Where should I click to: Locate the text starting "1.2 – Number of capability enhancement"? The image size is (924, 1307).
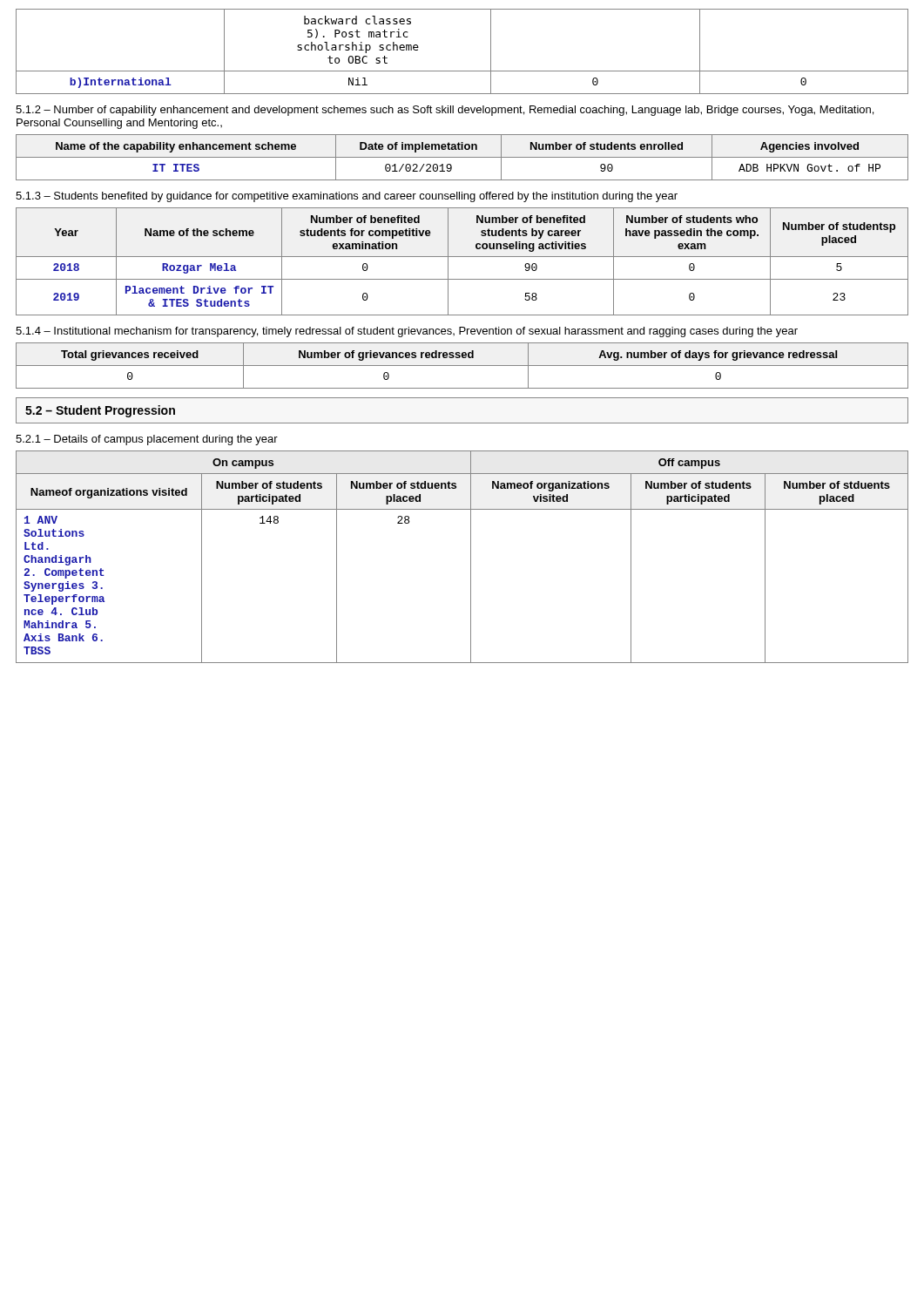pos(445,116)
